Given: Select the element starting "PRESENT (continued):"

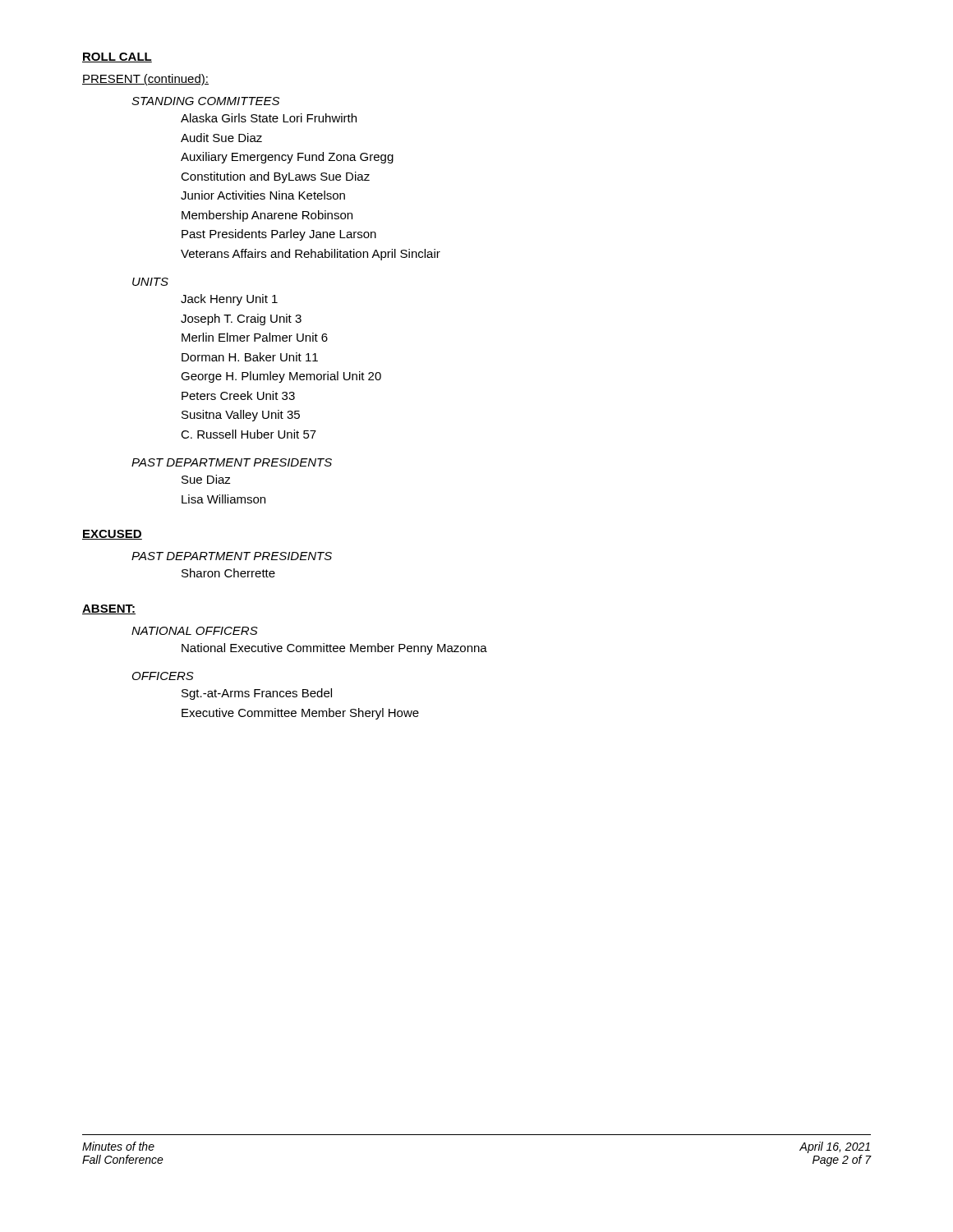Looking at the screenshot, I should (x=145, y=78).
